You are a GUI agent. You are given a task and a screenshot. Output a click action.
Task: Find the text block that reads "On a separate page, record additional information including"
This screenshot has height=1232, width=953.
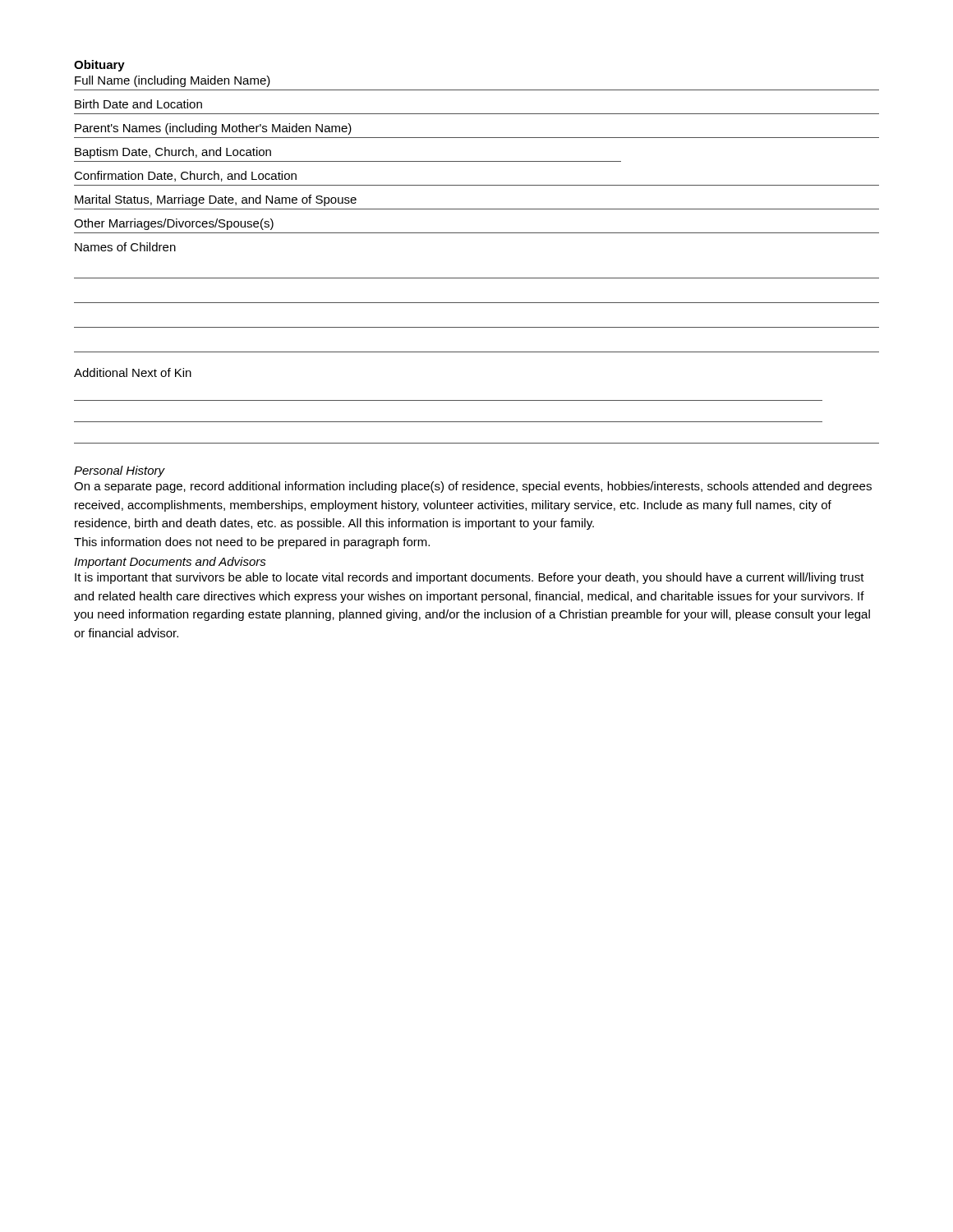(473, 514)
